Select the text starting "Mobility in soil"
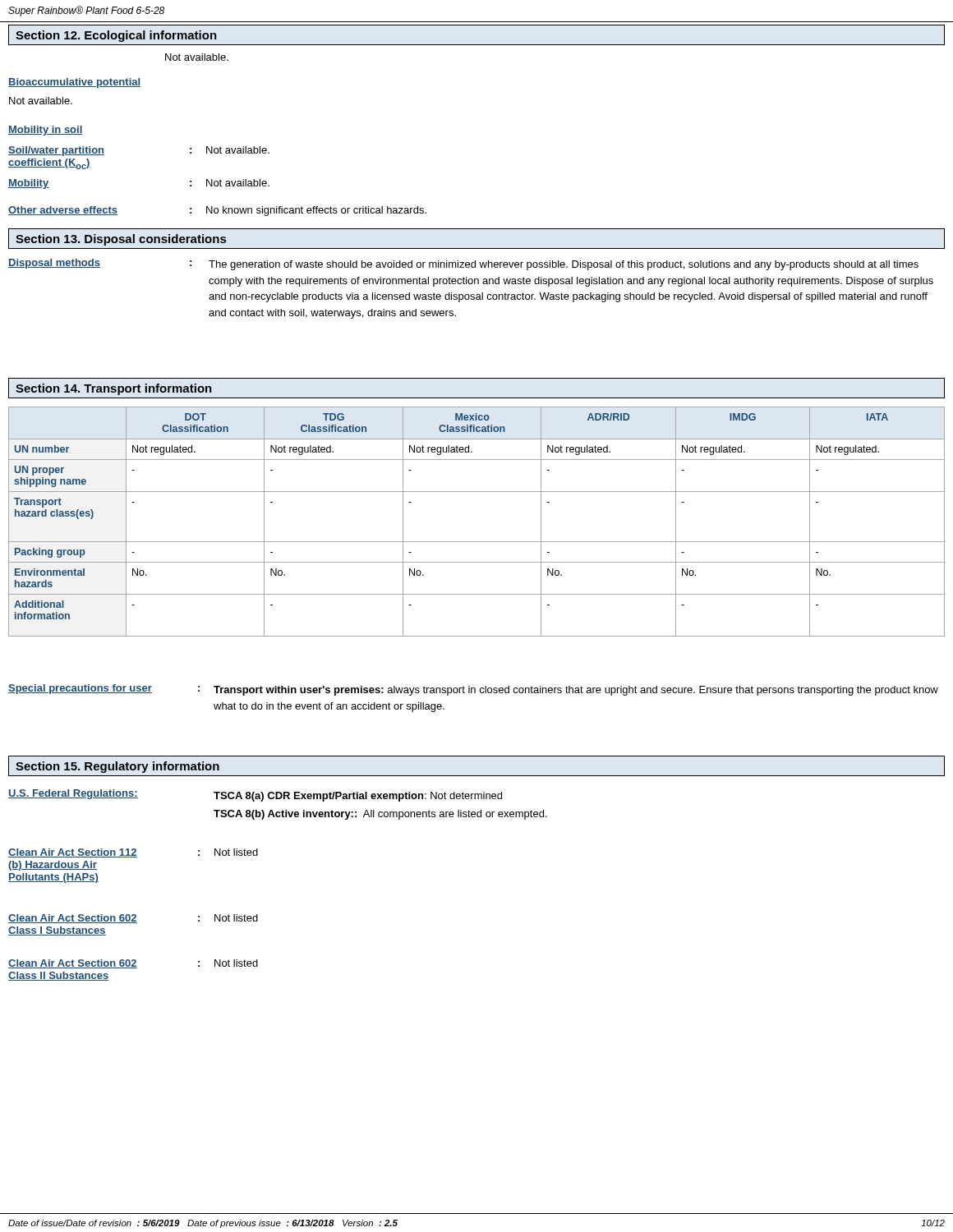Image resolution: width=953 pixels, height=1232 pixels. pyautogui.click(x=45, y=129)
